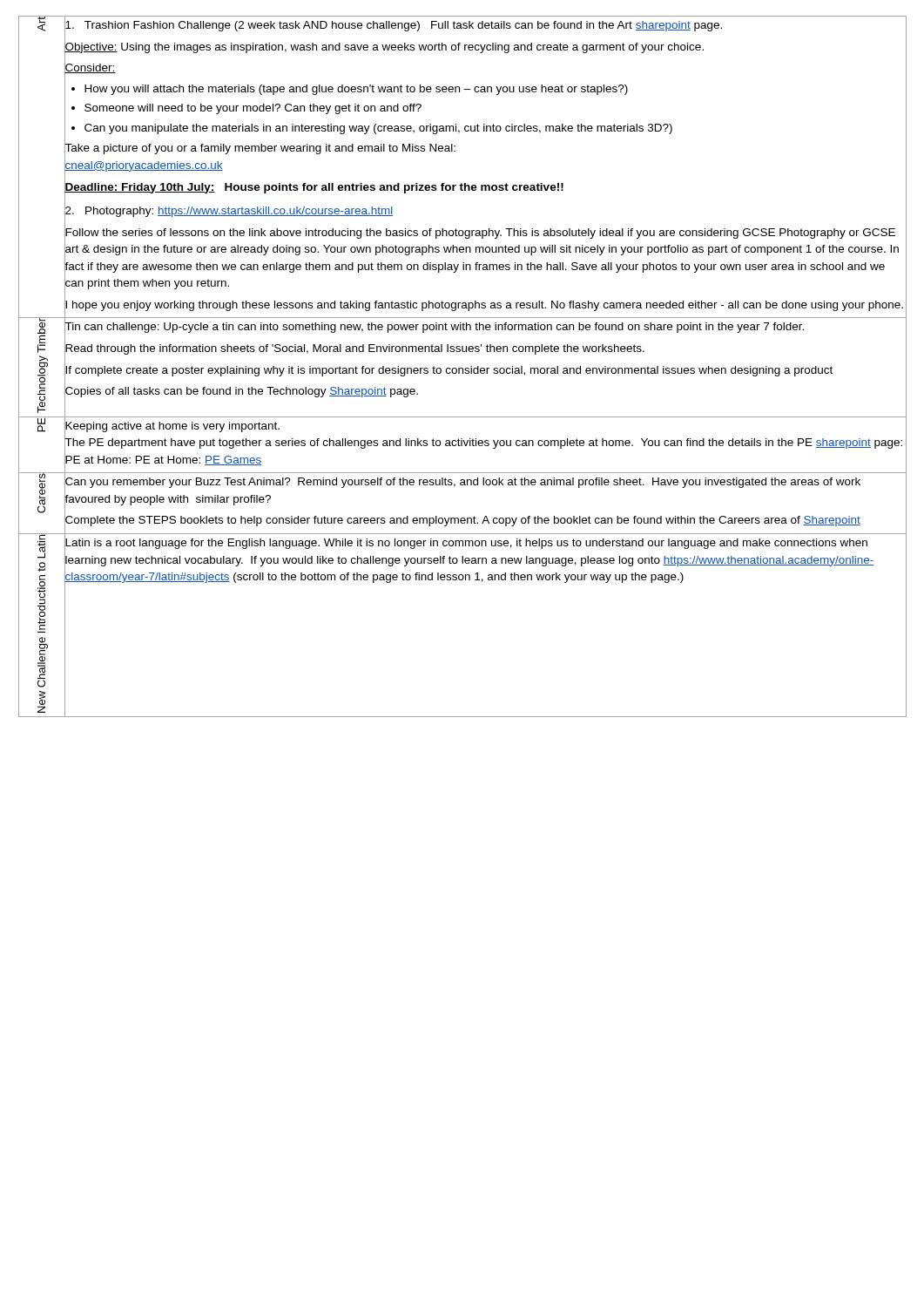Click on the text block that reads "Copies of all tasks can"
924x1307 pixels.
point(241,391)
